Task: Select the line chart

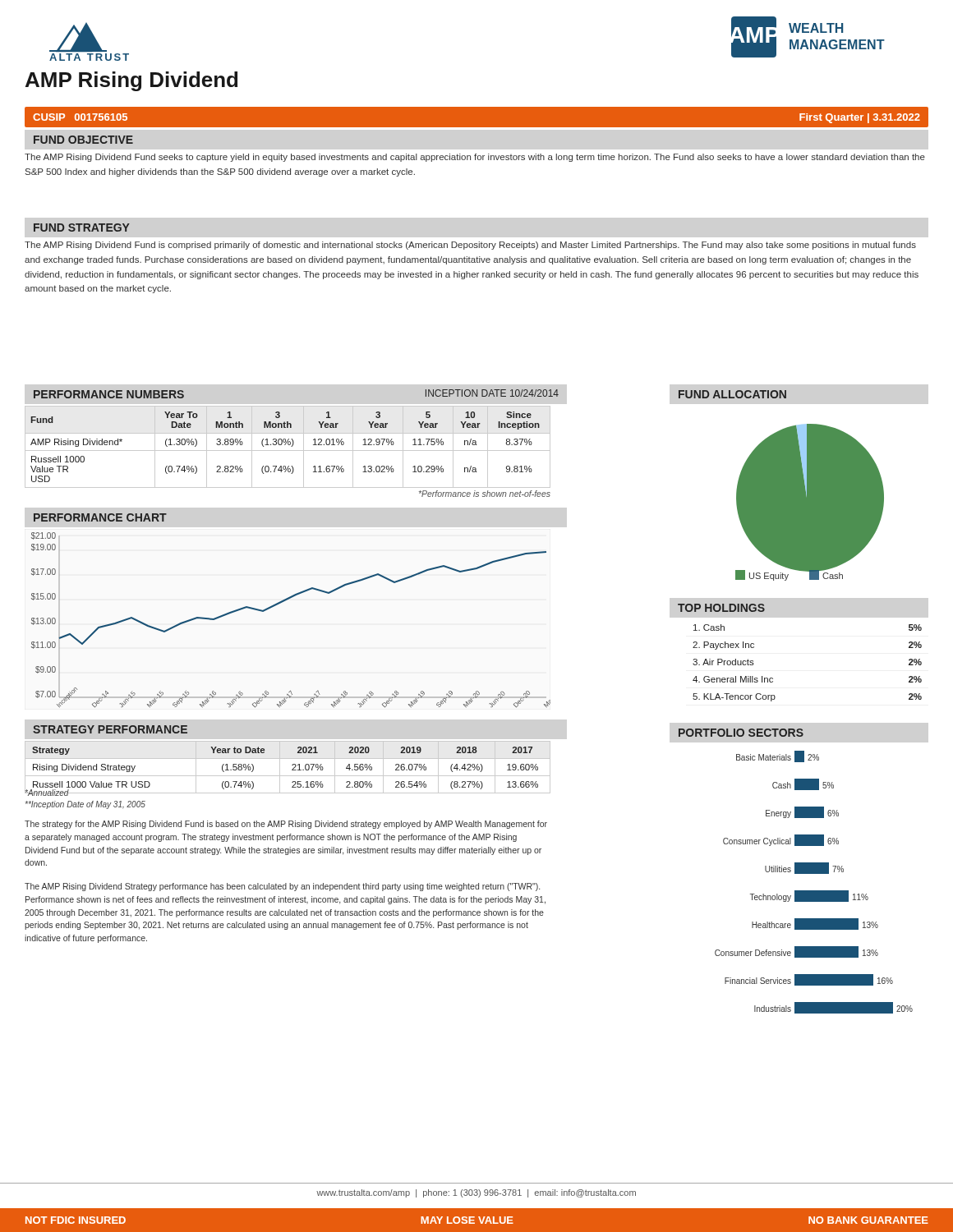Action: tap(288, 619)
